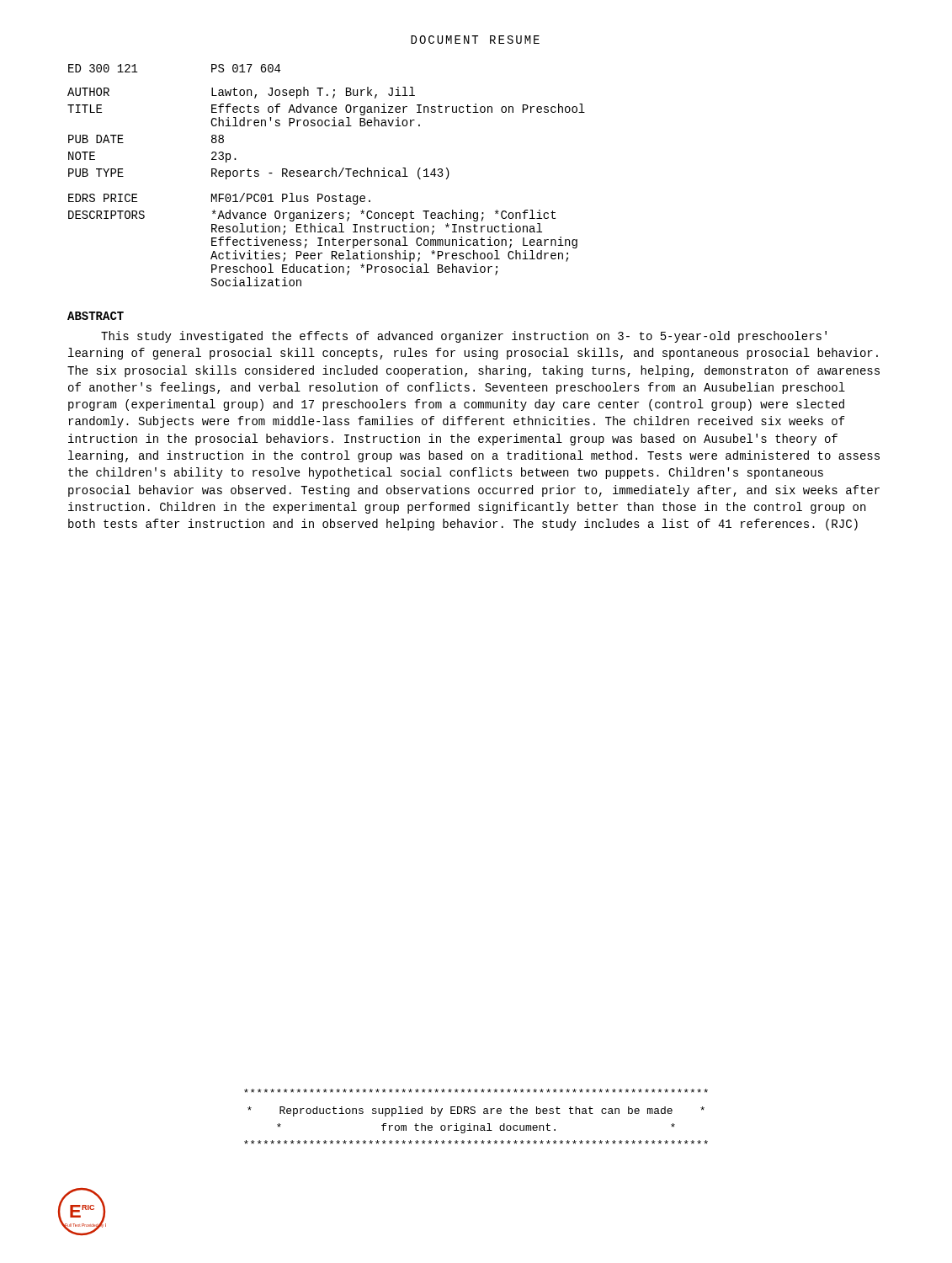Locate a section header
952x1263 pixels.
[96, 317]
